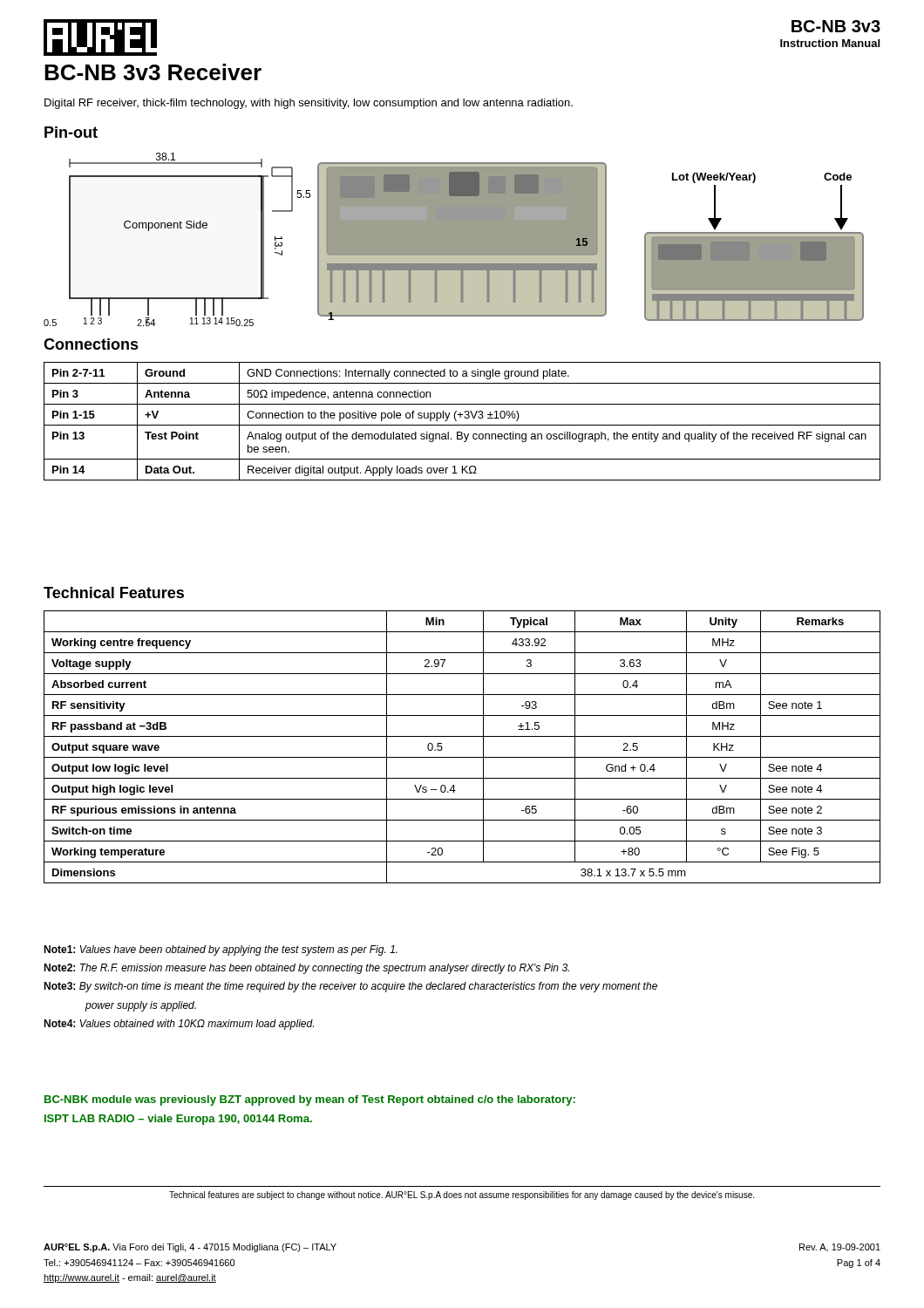
Task: Click on the logo
Action: point(100,39)
